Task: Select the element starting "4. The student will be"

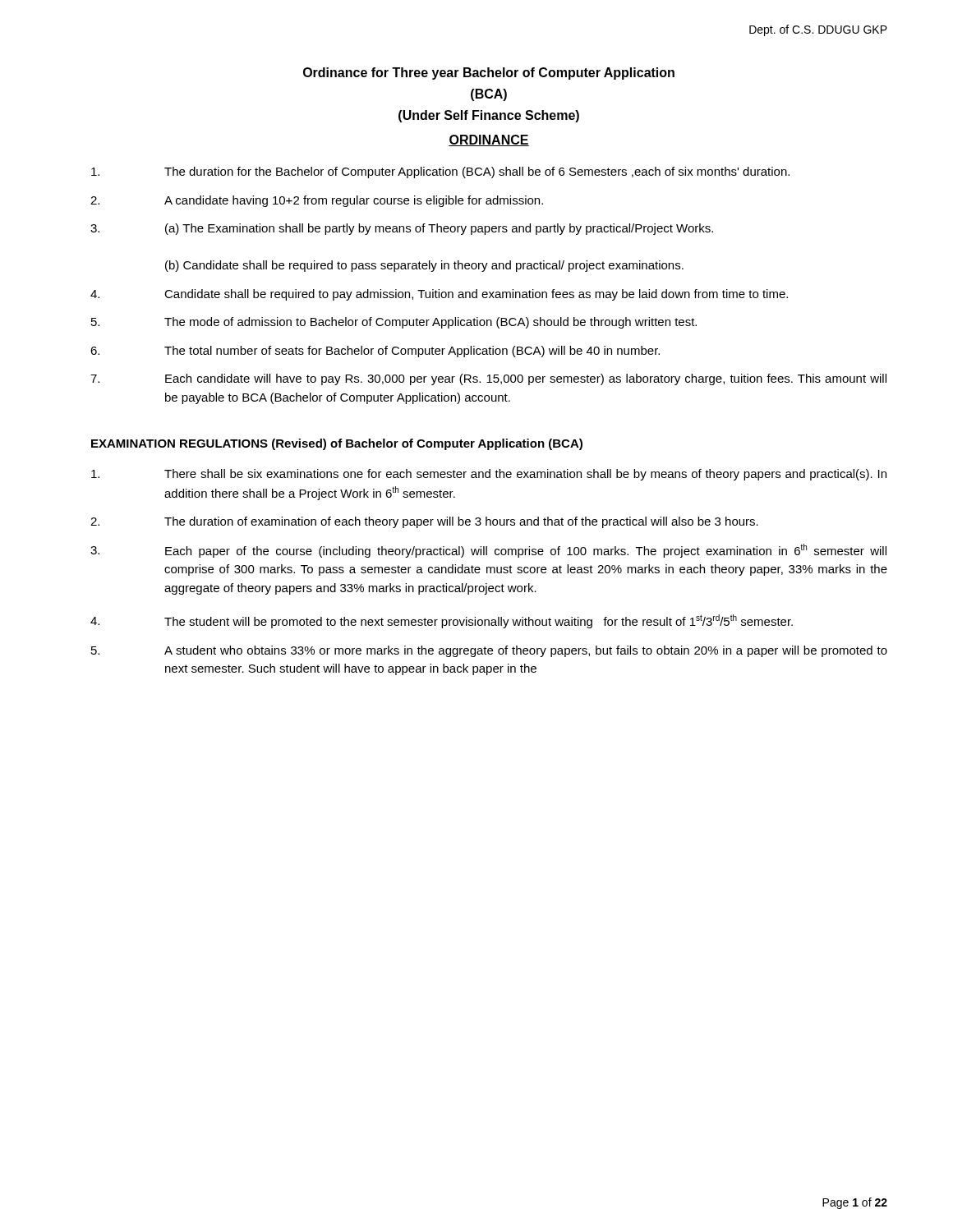Action: tap(489, 622)
